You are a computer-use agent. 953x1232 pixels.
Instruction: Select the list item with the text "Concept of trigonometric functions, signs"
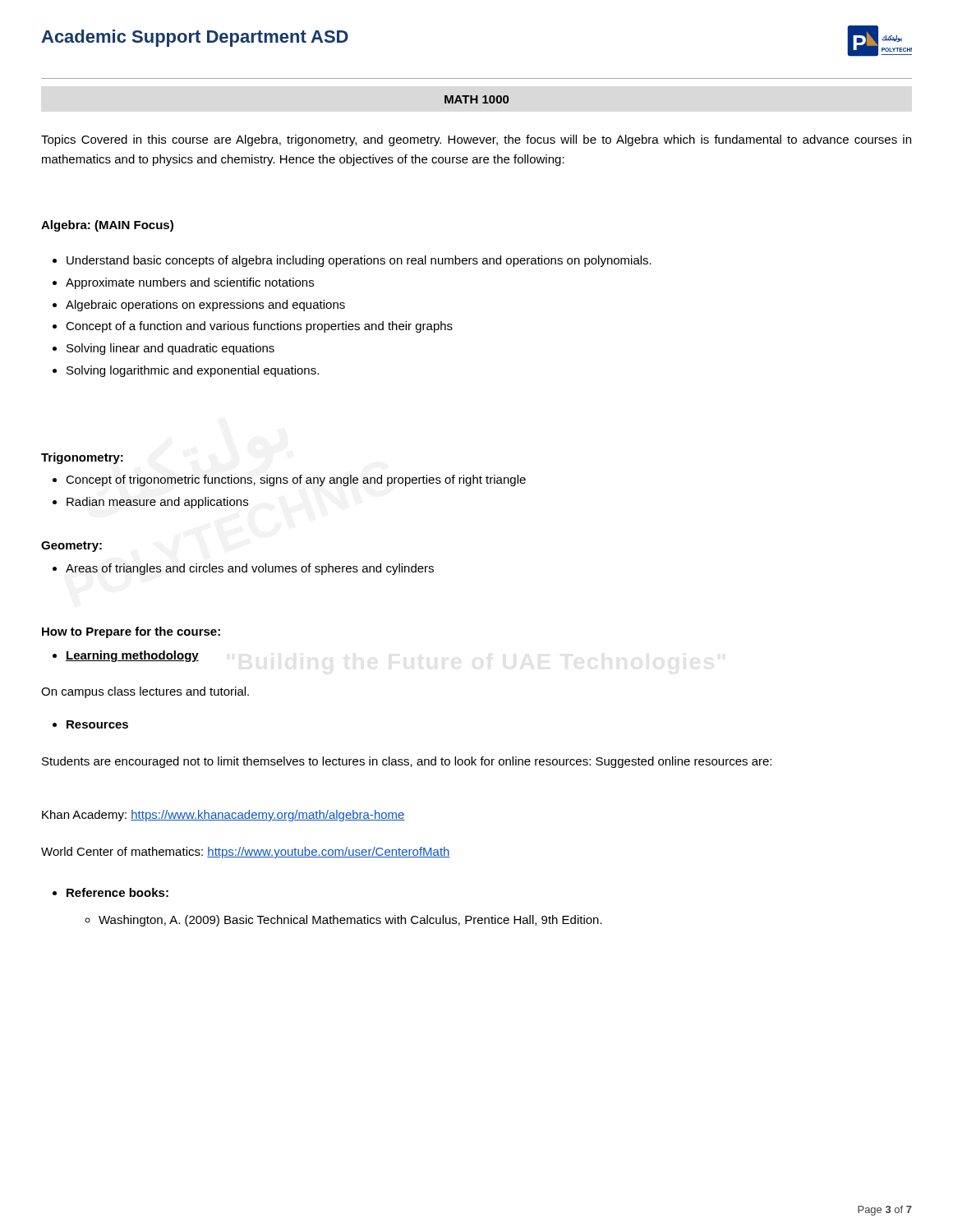296,479
